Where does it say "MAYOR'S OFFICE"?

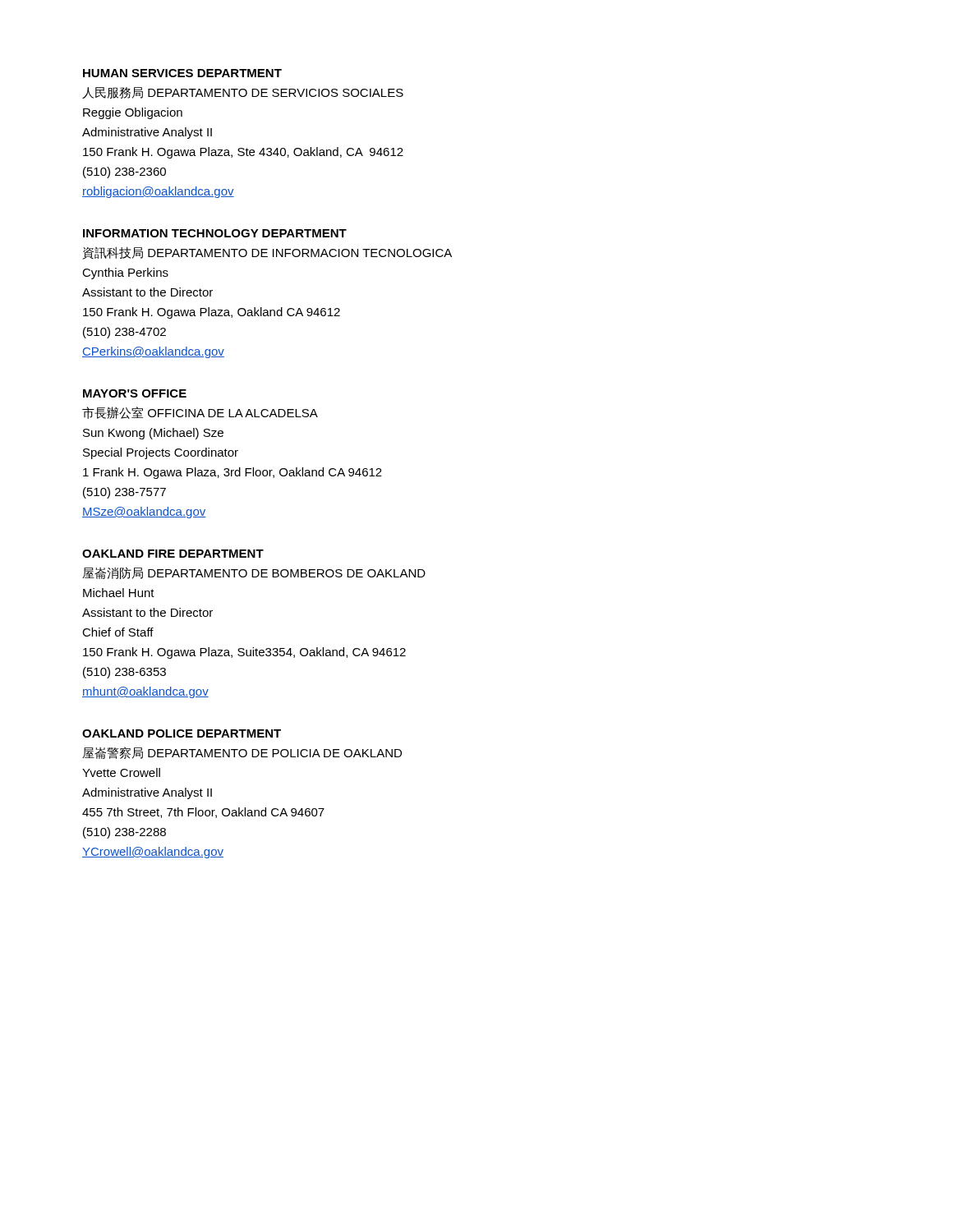point(134,393)
